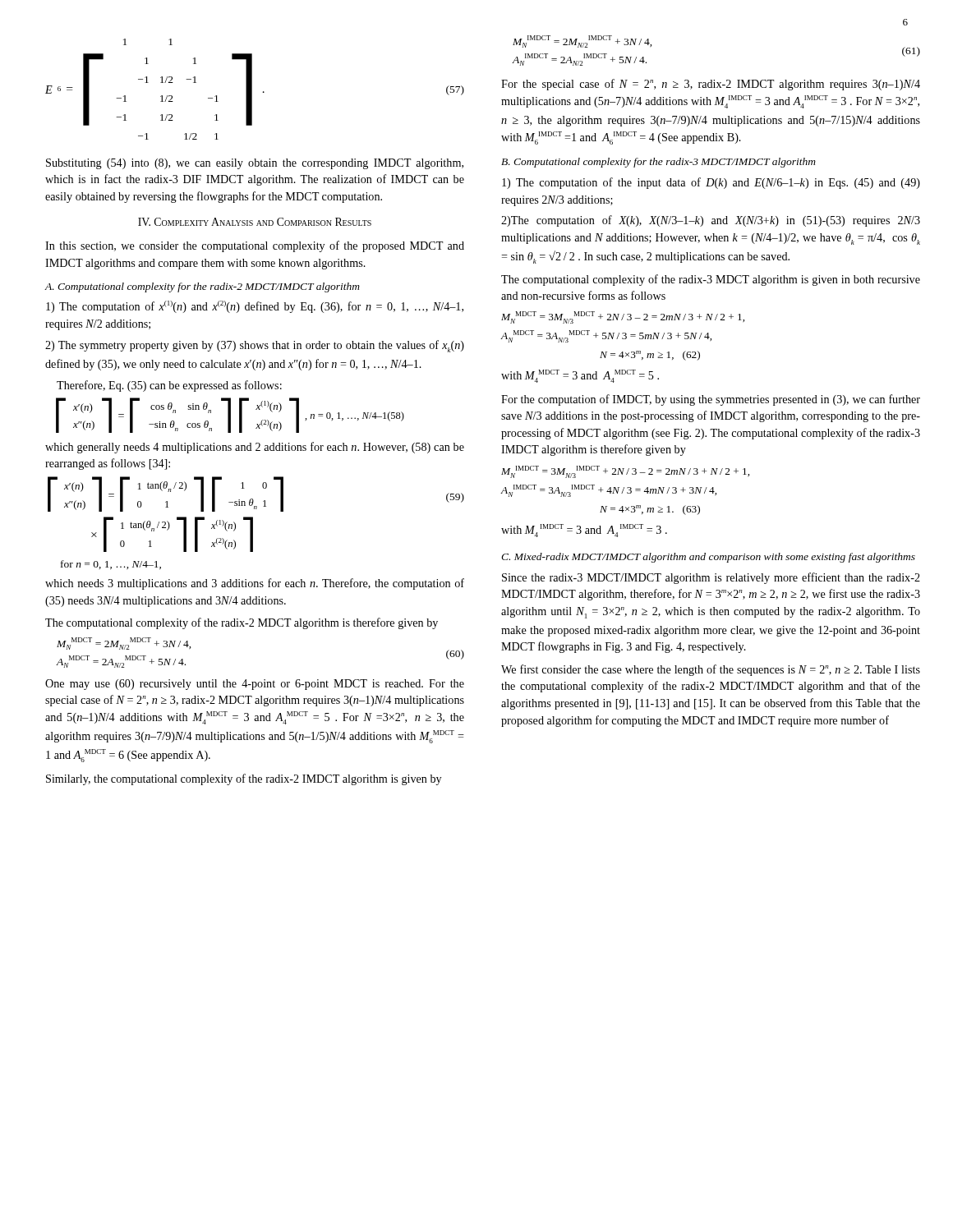Find the text block with the text "One may use (60) recursively"
The image size is (953, 1232).
pyautogui.click(x=255, y=720)
